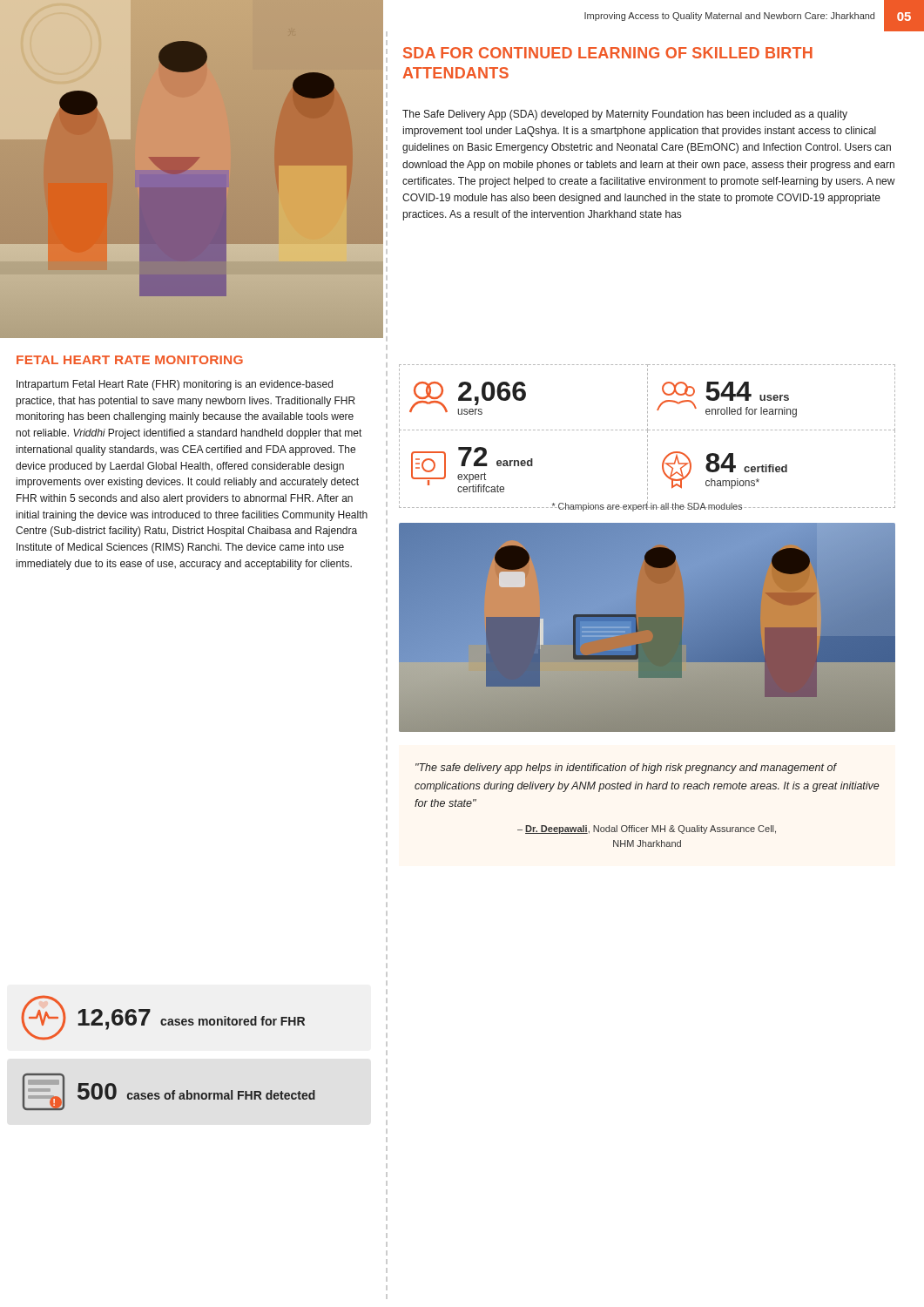Viewport: 924px width, 1307px height.
Task: Find the element starting "SDA FOR CONTINUED LEARNING OF SKILLED BIRTH"
Action: click(651, 63)
